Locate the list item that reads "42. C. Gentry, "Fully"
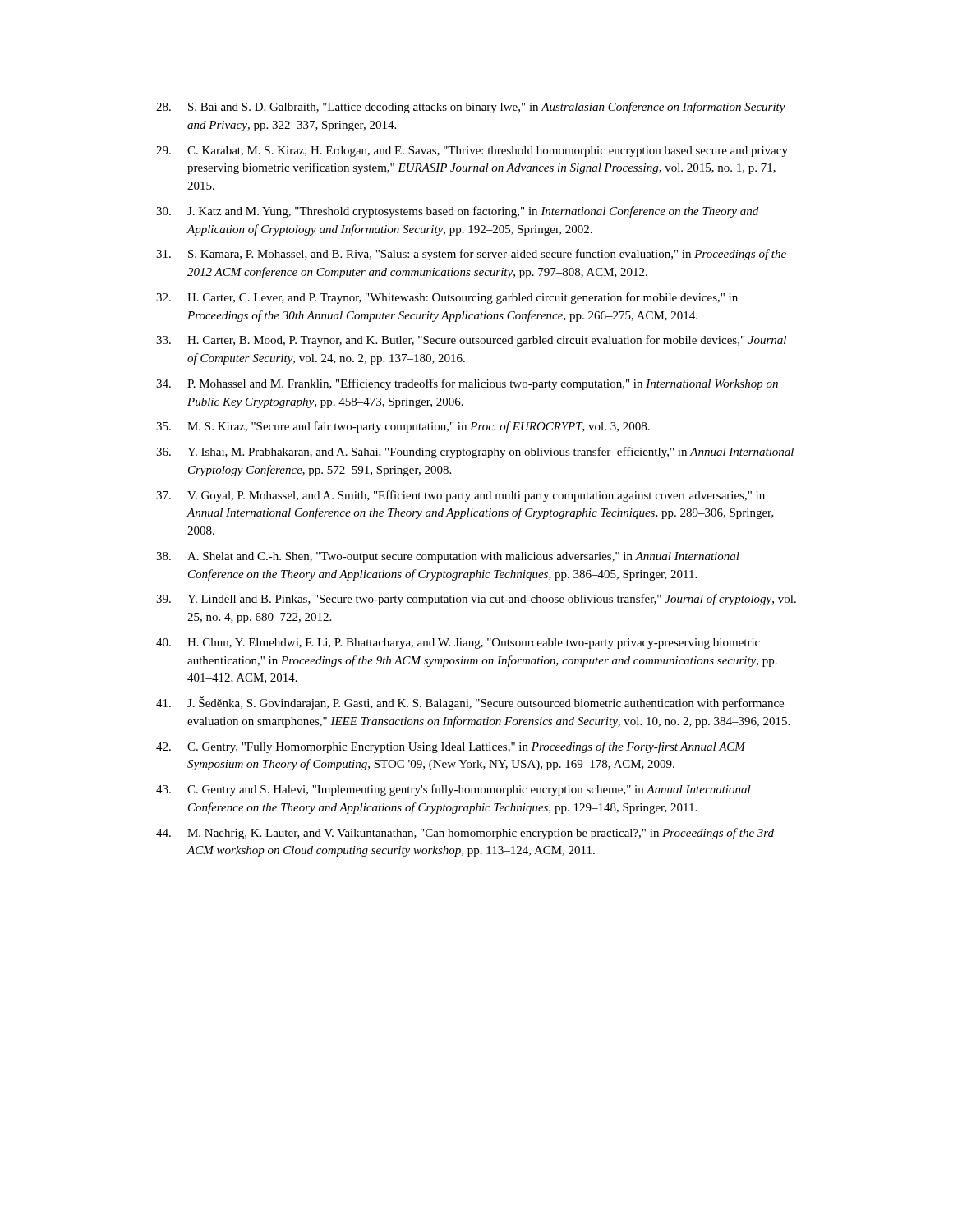 point(476,756)
